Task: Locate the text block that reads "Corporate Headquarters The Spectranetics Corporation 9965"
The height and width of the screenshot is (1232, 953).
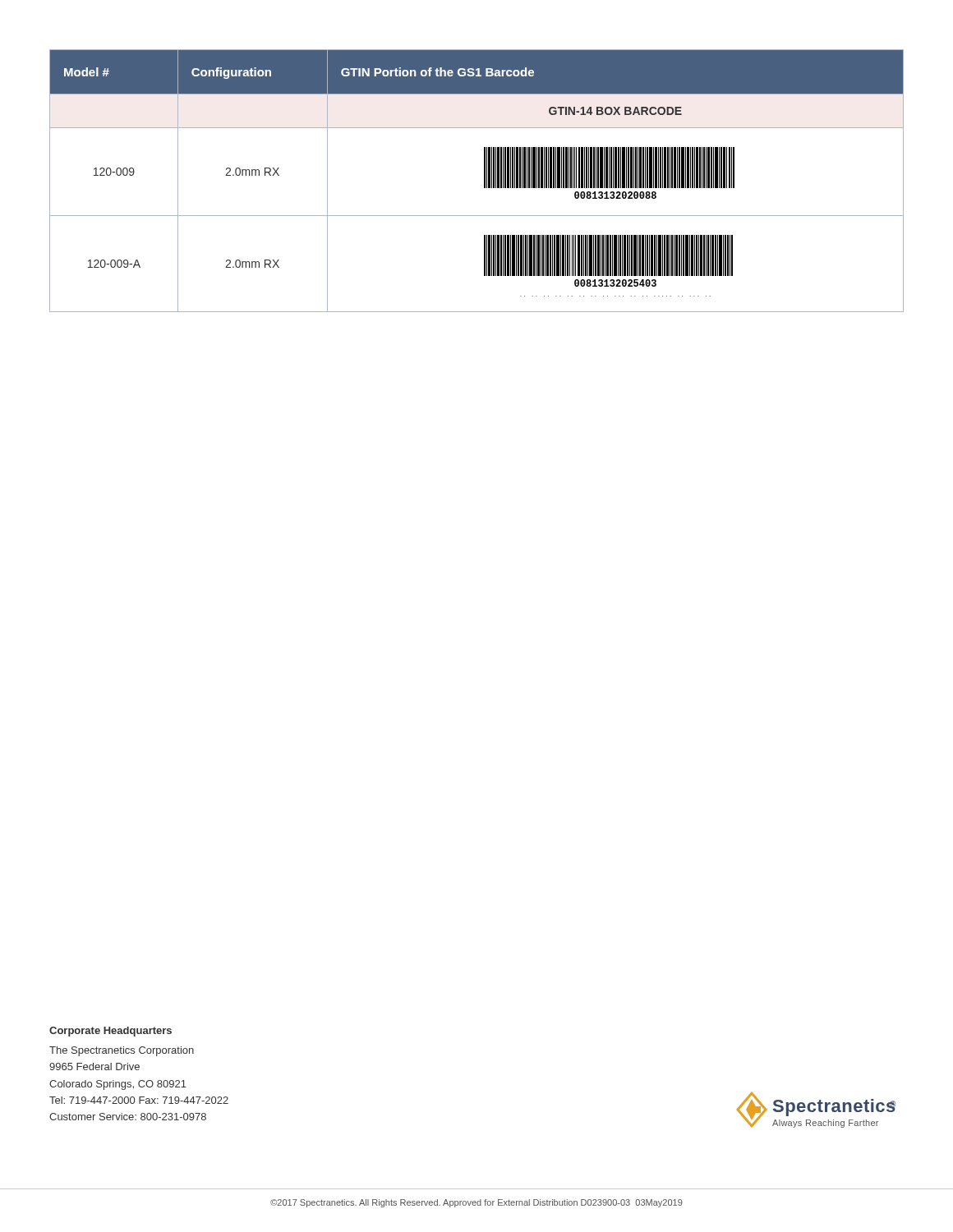Action: click(139, 1074)
